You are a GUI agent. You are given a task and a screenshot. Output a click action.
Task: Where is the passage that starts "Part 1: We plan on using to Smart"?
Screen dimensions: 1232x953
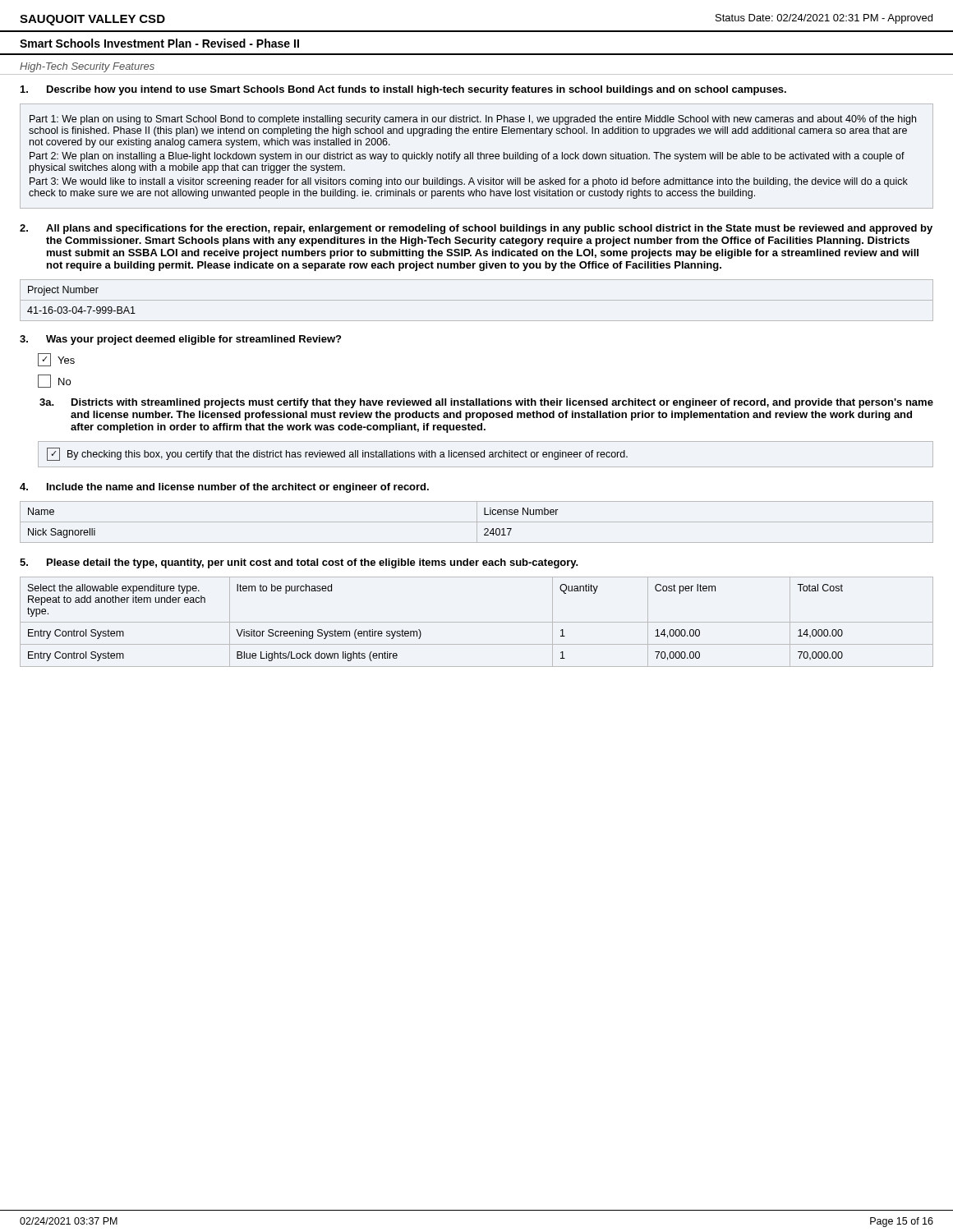[476, 156]
